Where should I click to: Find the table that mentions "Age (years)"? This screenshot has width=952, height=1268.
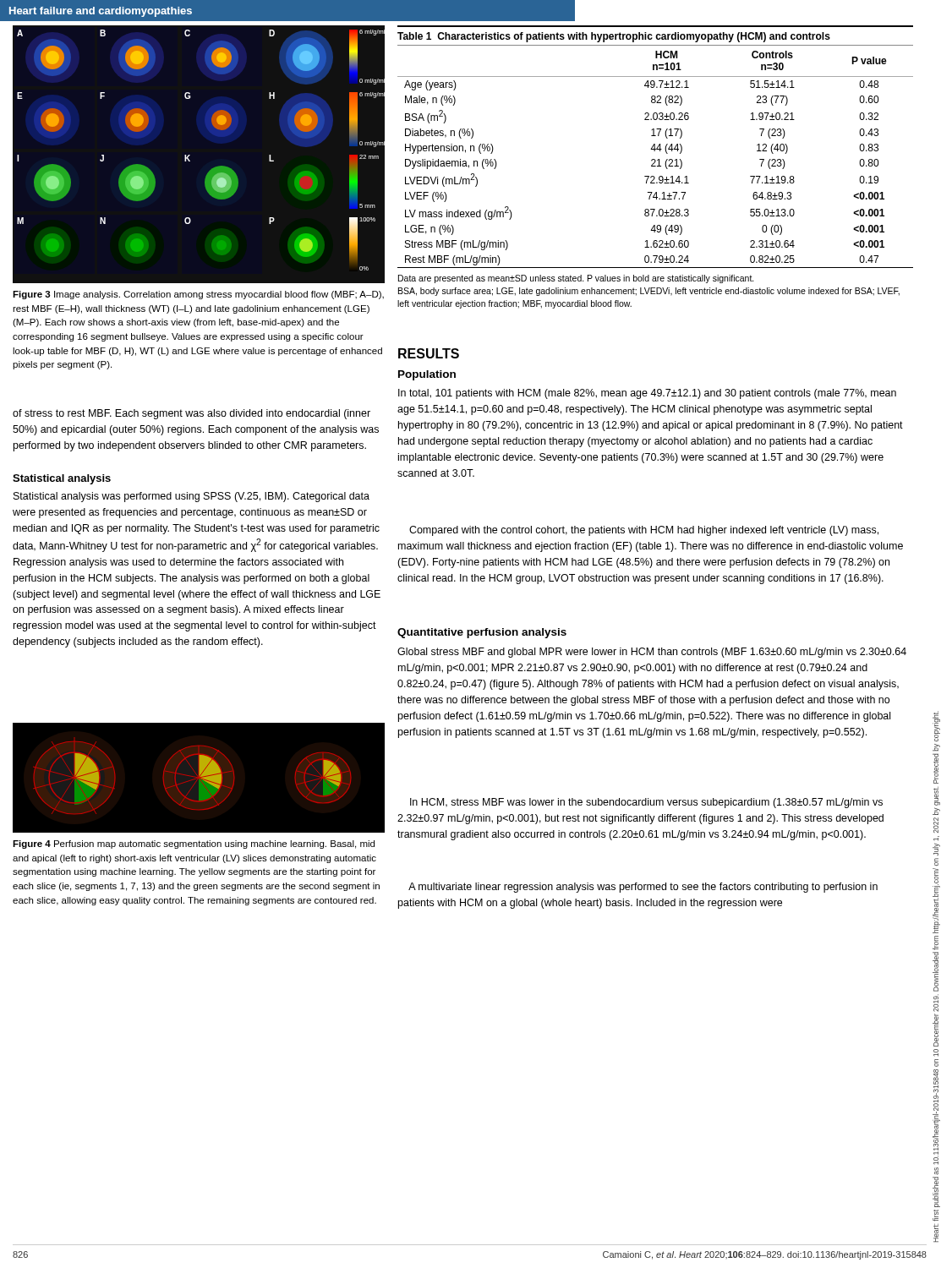[x=655, y=168]
